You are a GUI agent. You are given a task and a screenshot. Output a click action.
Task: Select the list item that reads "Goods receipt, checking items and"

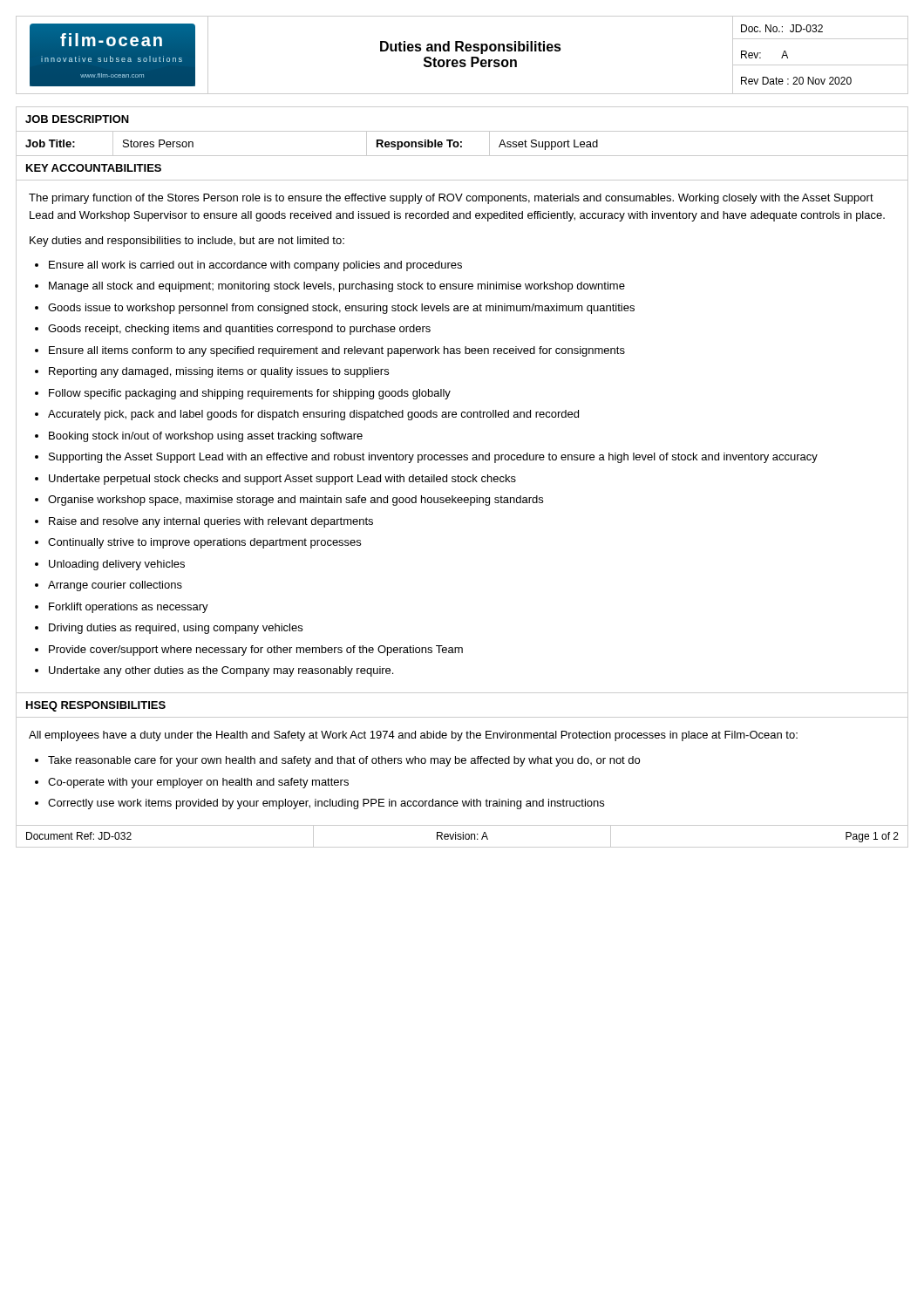coord(239,328)
